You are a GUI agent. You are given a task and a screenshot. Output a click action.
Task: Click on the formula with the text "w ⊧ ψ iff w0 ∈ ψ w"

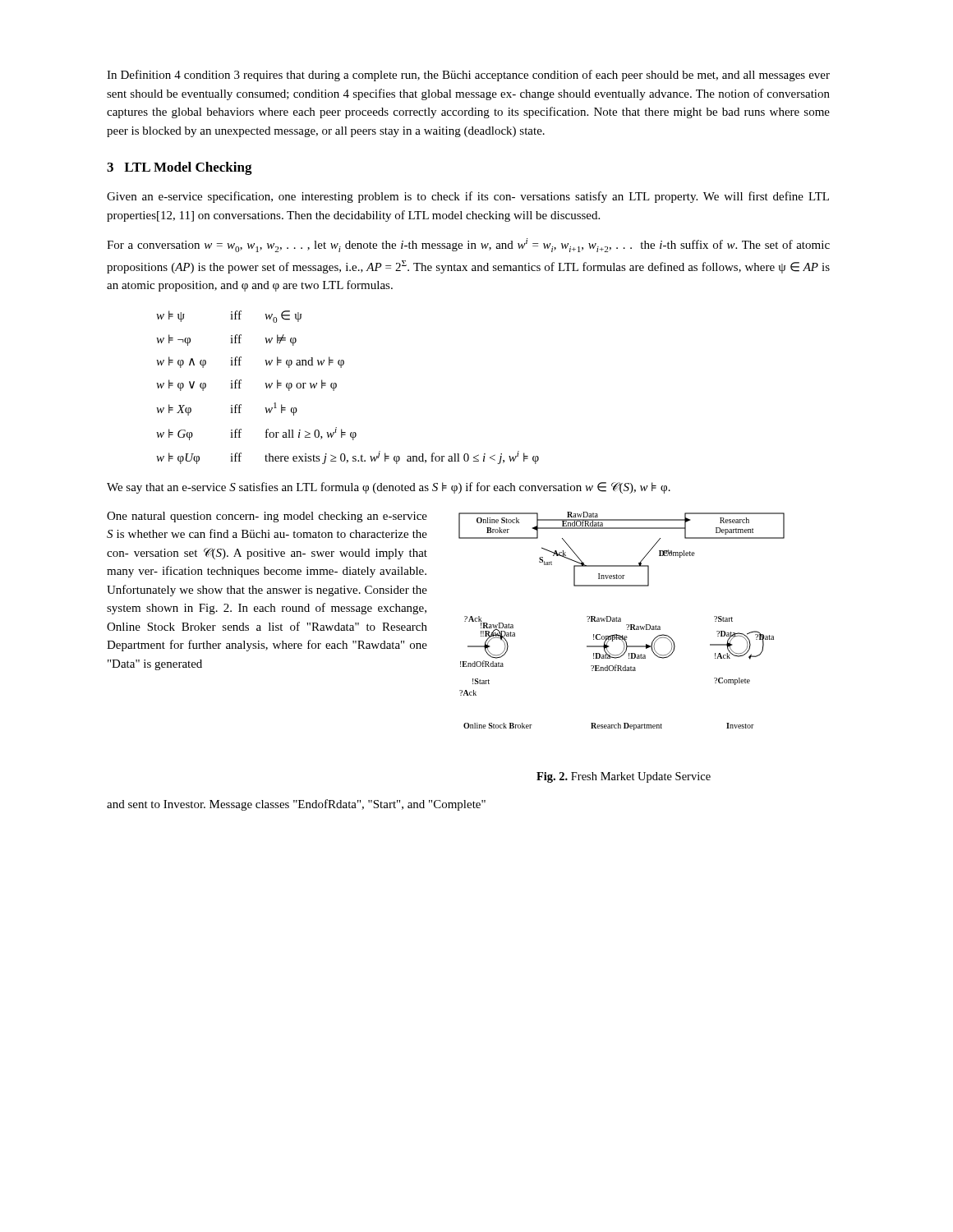point(229,317)
